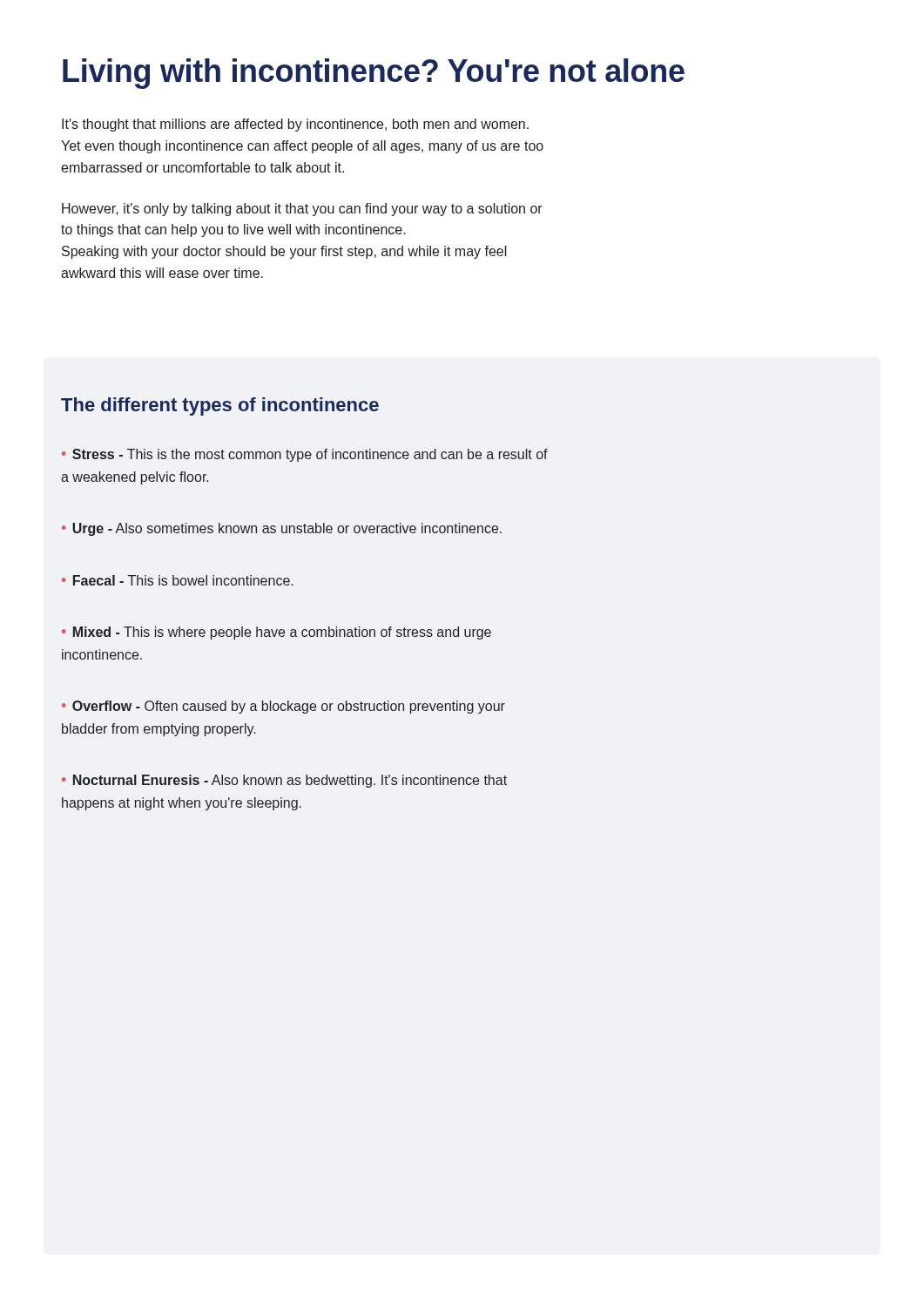Screen dimensions: 1307x924
Task: Find the list item containing "• Mixed -"
Action: (x=462, y=644)
